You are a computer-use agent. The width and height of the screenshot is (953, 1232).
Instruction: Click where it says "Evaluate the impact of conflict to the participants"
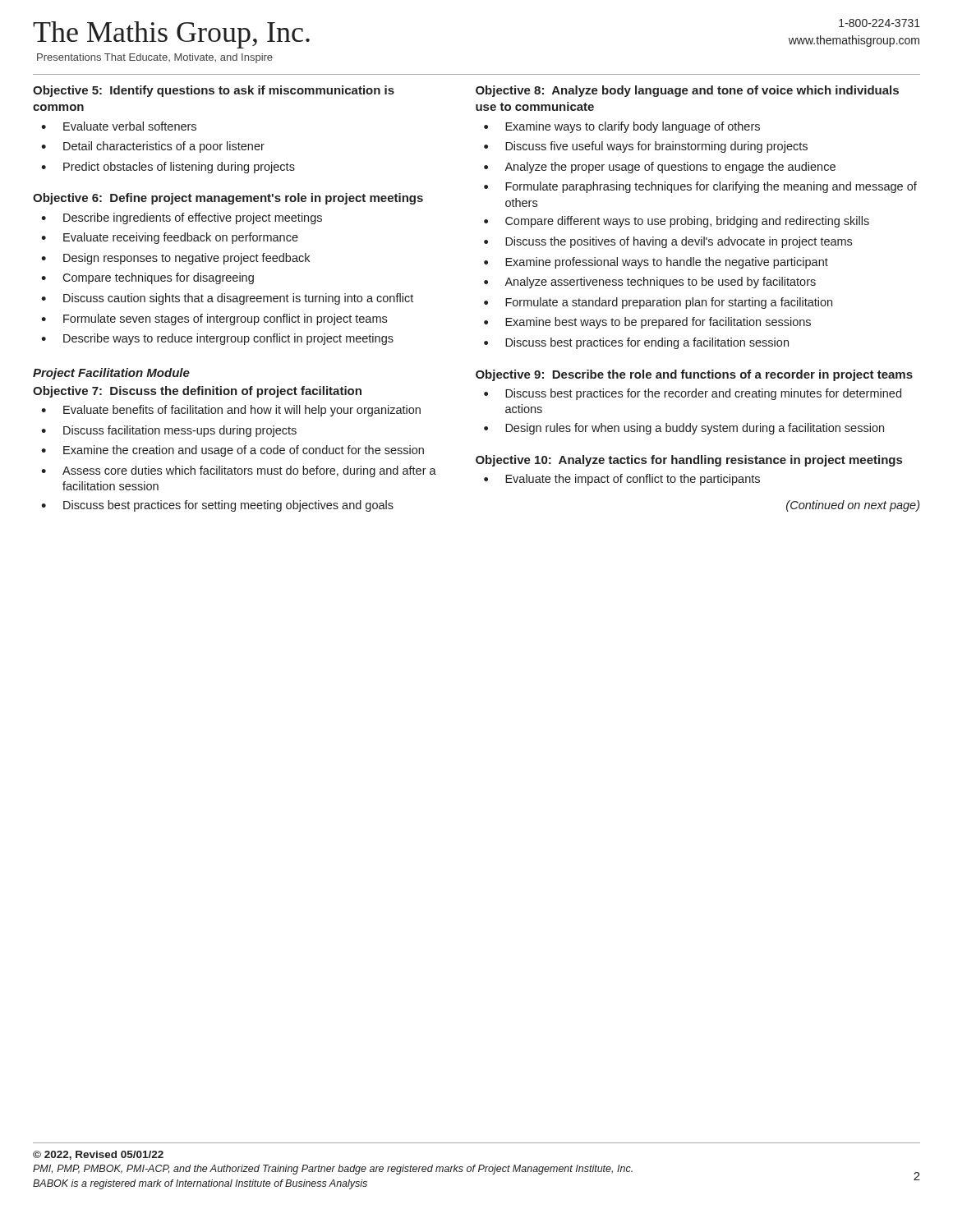(x=633, y=479)
